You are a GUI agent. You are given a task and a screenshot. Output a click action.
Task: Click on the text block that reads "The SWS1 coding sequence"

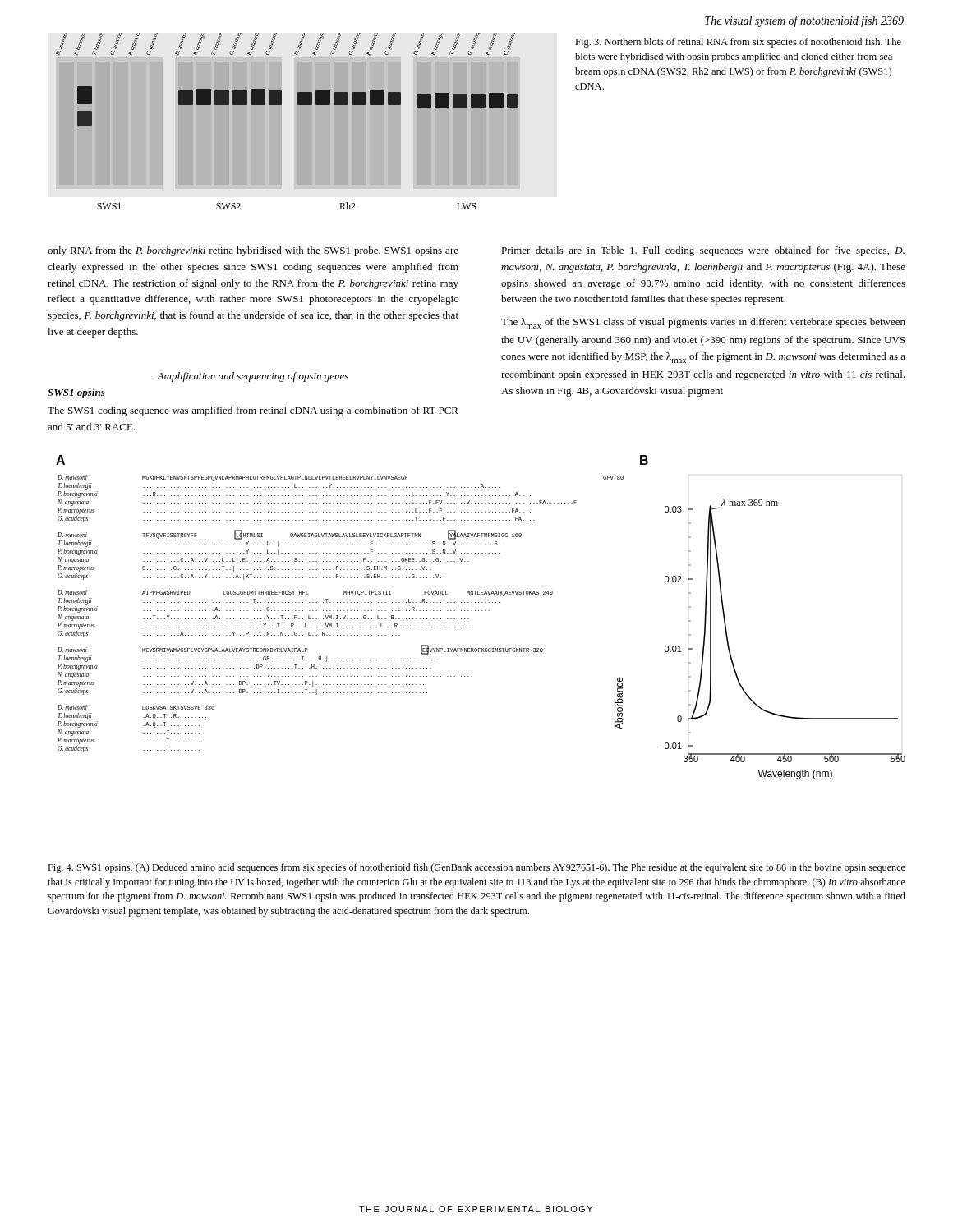253,419
